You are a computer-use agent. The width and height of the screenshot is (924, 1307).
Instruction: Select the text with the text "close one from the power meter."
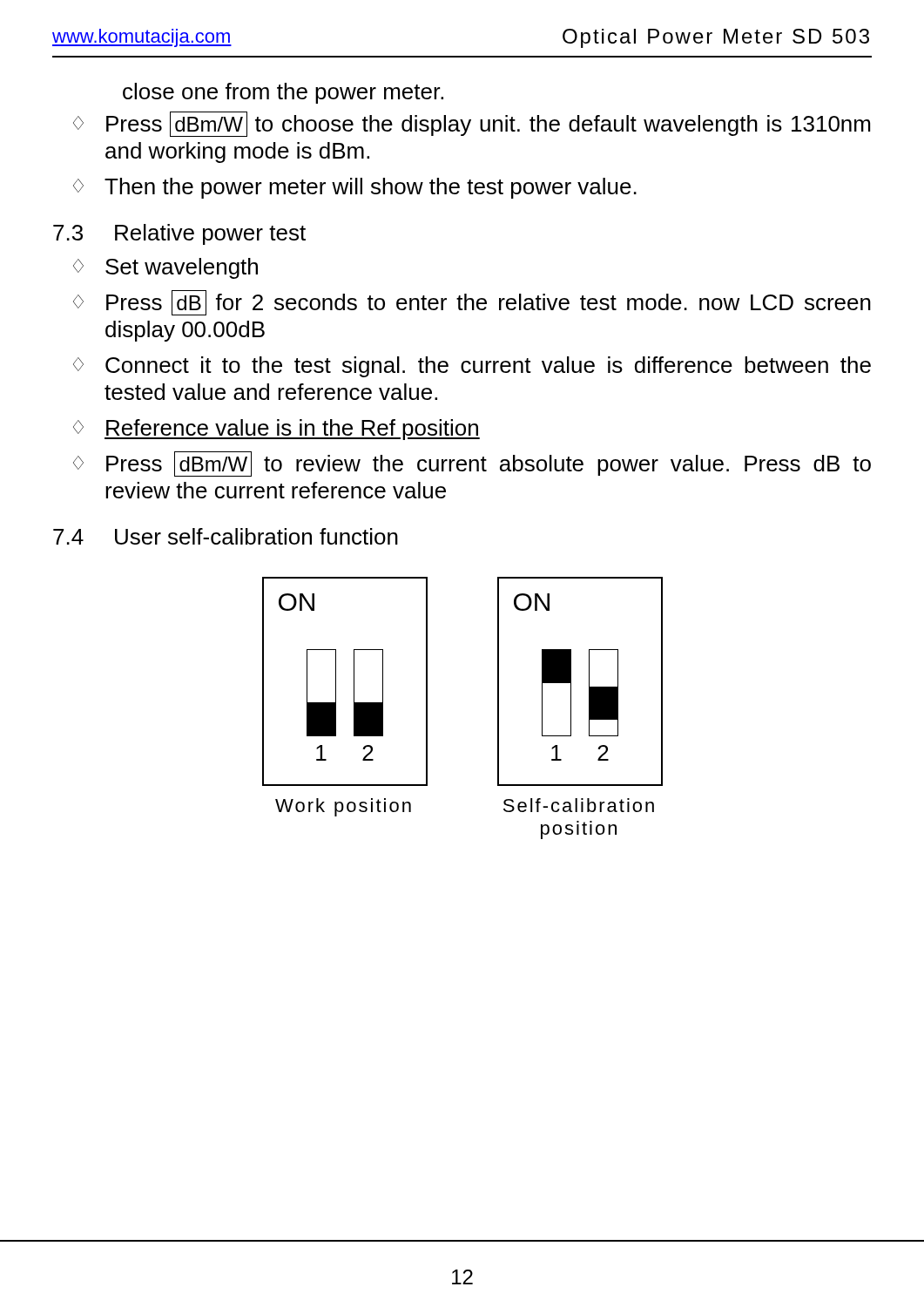(x=284, y=91)
